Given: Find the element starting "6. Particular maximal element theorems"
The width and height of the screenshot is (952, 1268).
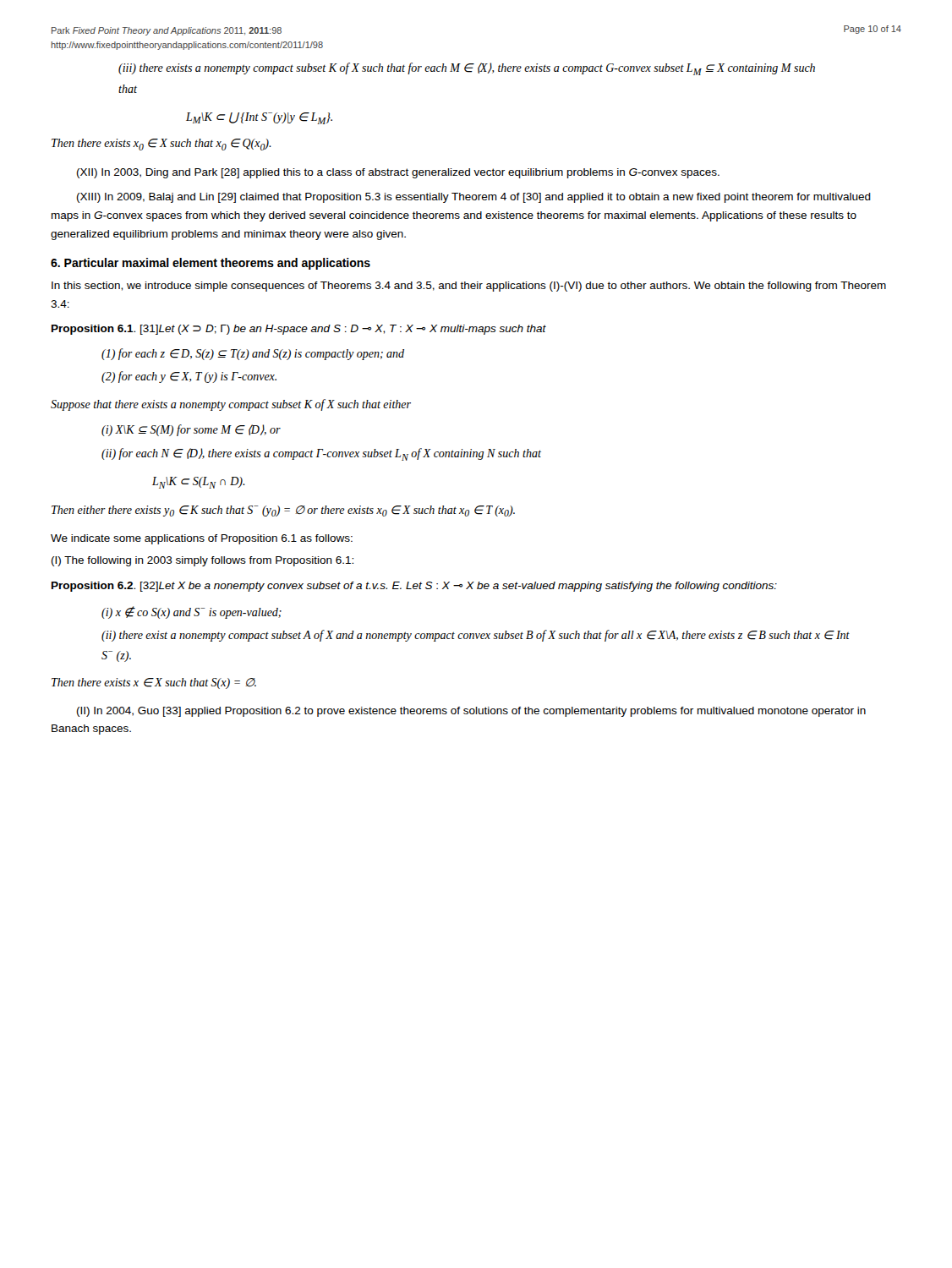Looking at the screenshot, I should [211, 263].
